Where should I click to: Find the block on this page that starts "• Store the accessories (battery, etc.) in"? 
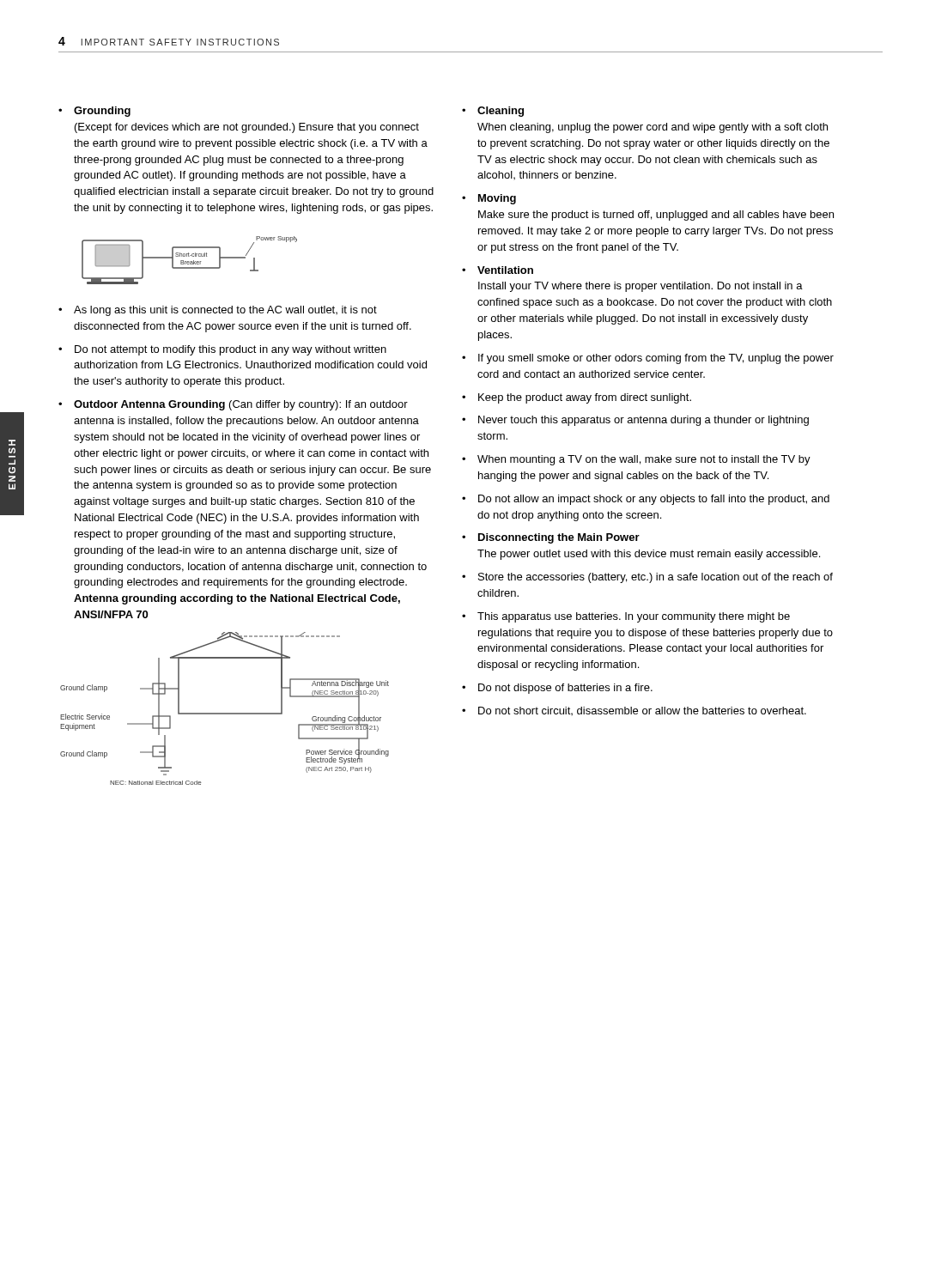pos(651,586)
